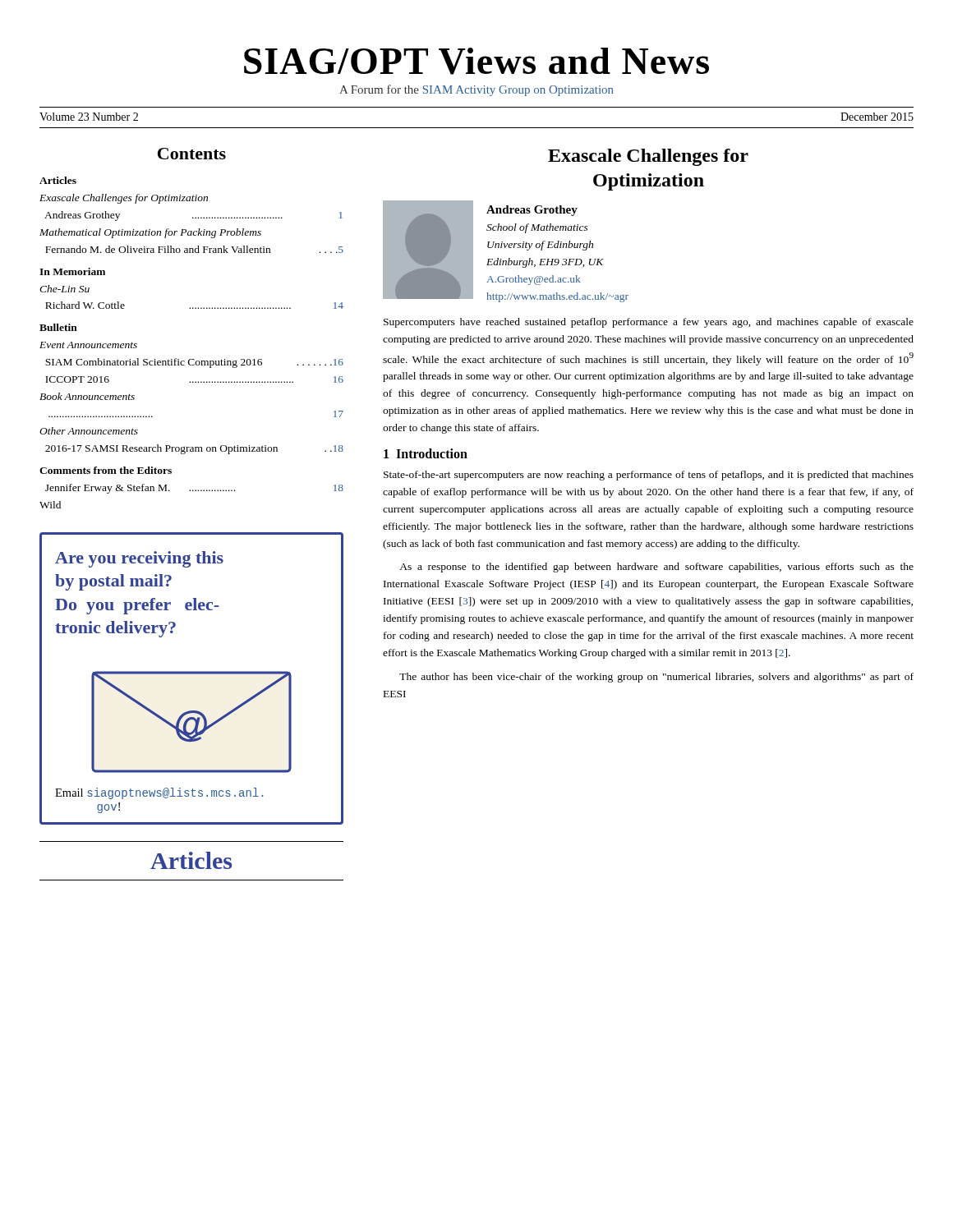The image size is (953, 1232).
Task: Point to the text block starting "1 Introduction"
Action: (425, 454)
